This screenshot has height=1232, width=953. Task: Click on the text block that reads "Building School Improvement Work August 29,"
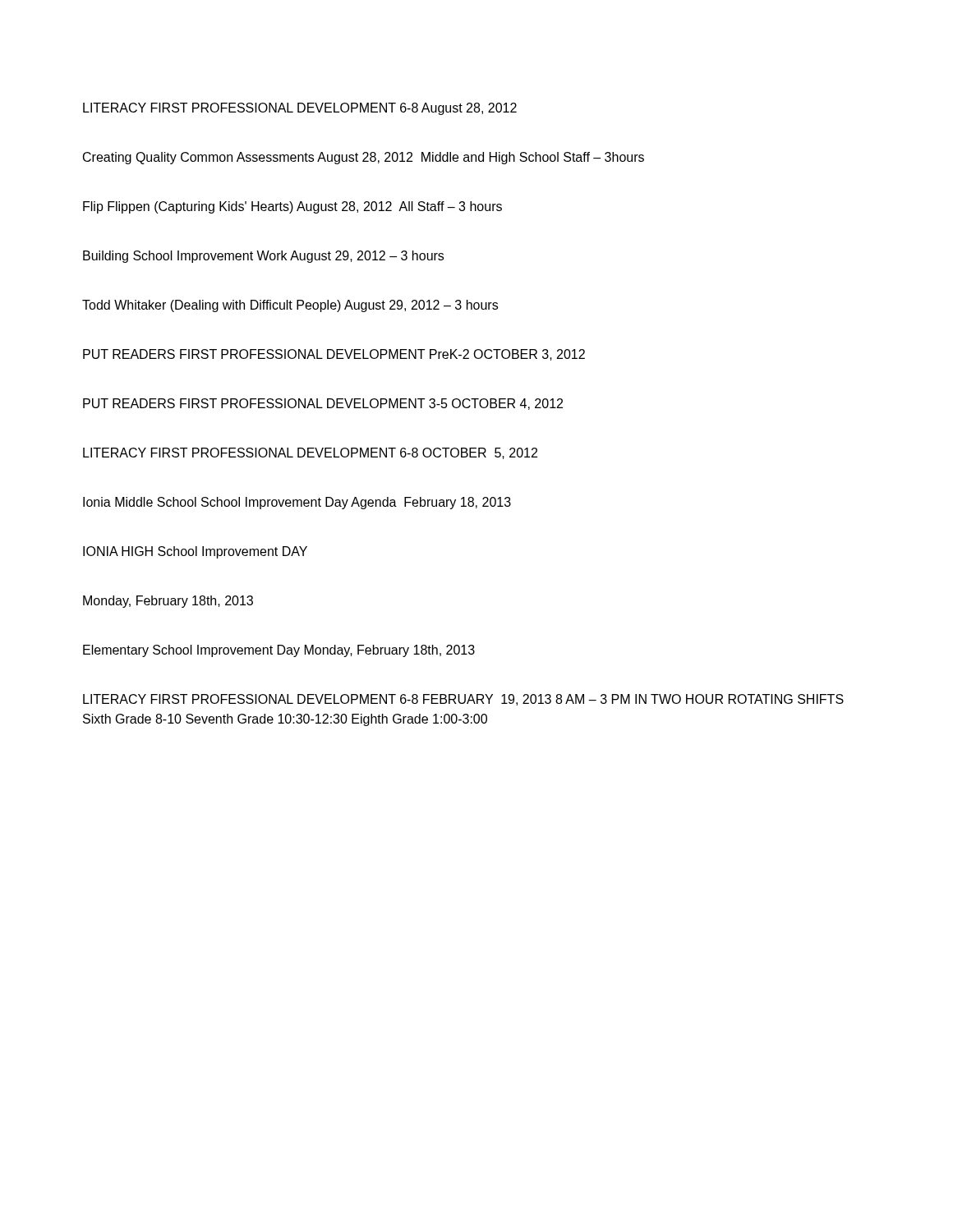pos(263,256)
